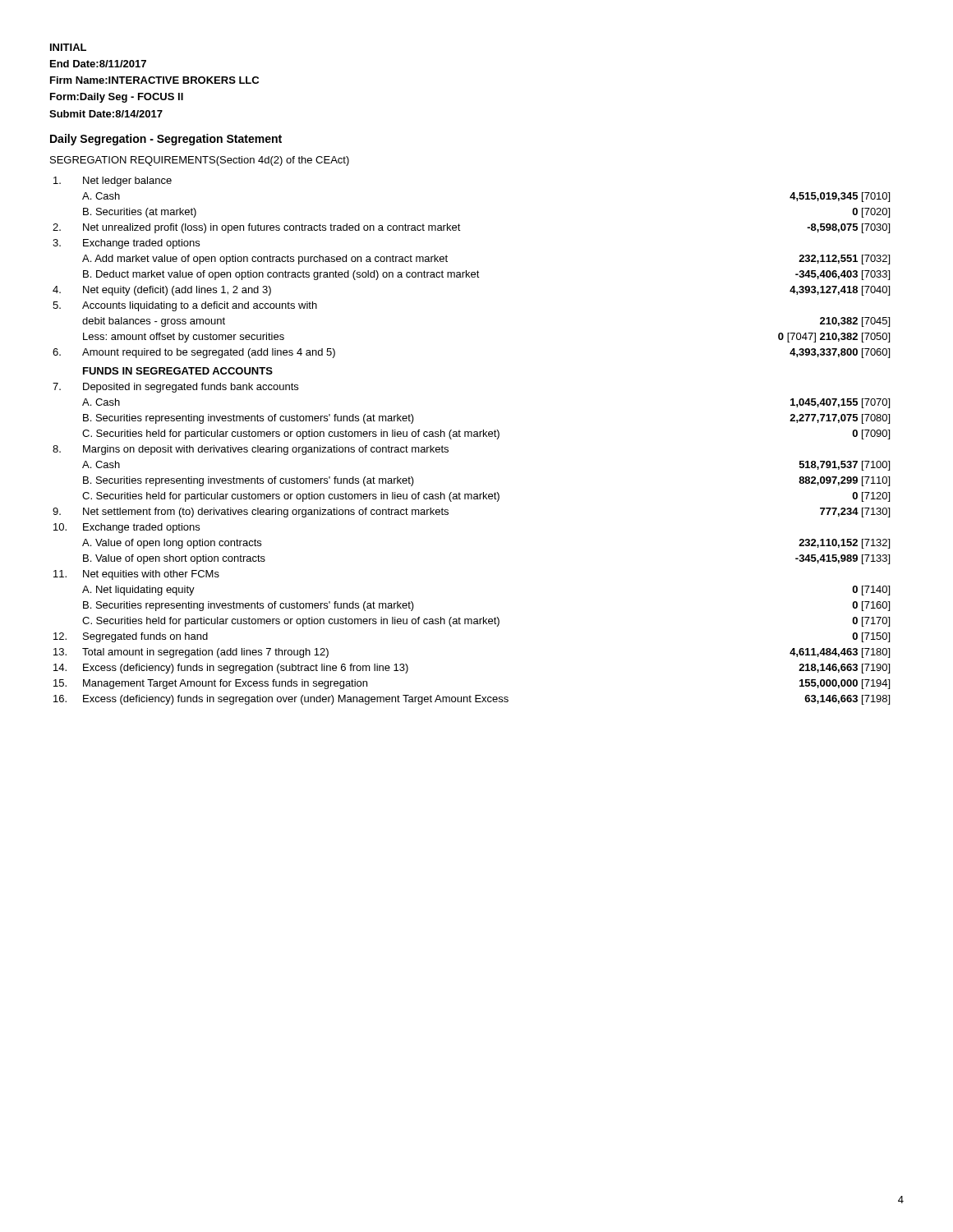The image size is (953, 1232).
Task: Click on the region starting "SEGREGATION REQUIREMENTS(Section 4d(2)"
Action: (199, 160)
